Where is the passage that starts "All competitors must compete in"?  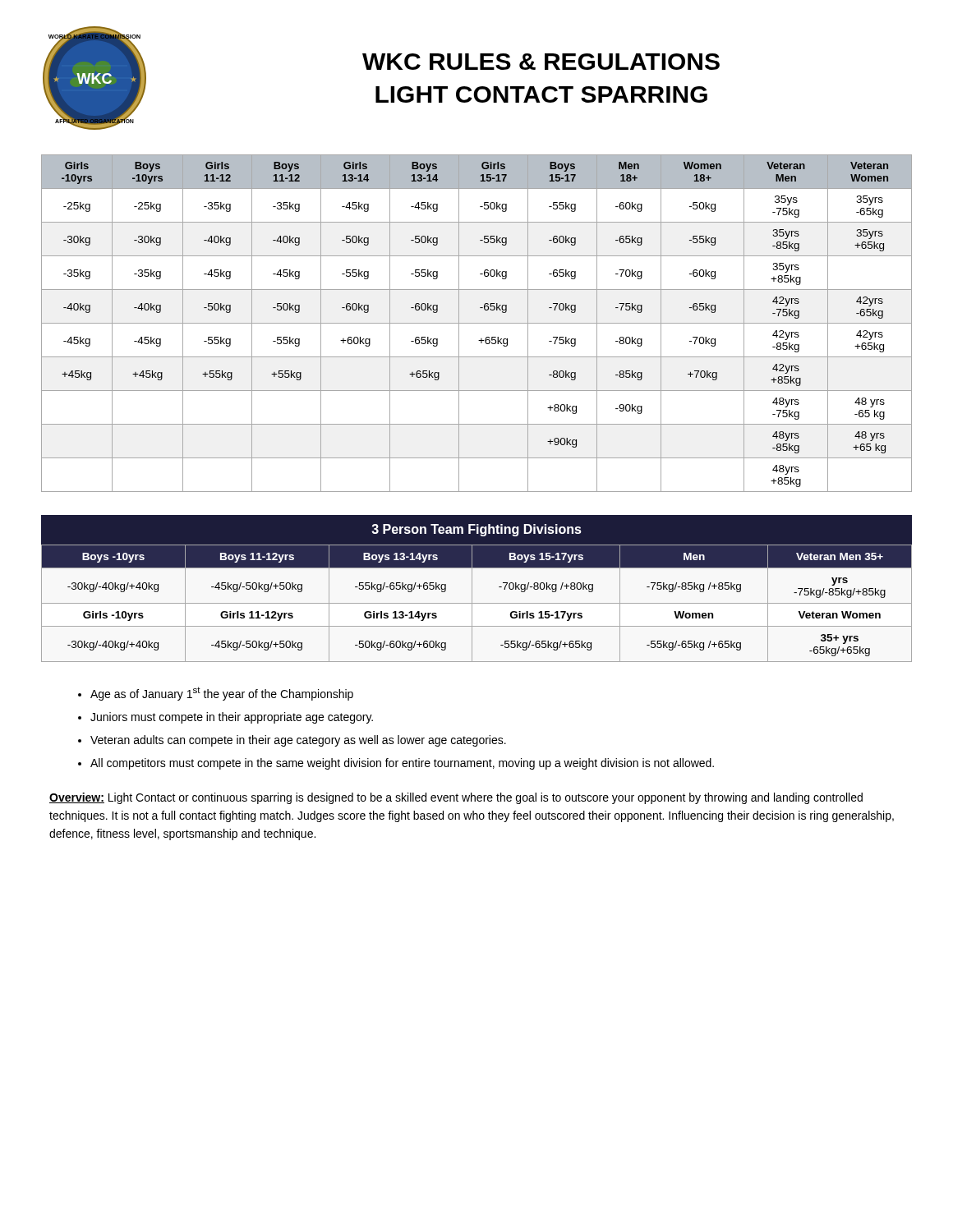pyautogui.click(x=501, y=763)
